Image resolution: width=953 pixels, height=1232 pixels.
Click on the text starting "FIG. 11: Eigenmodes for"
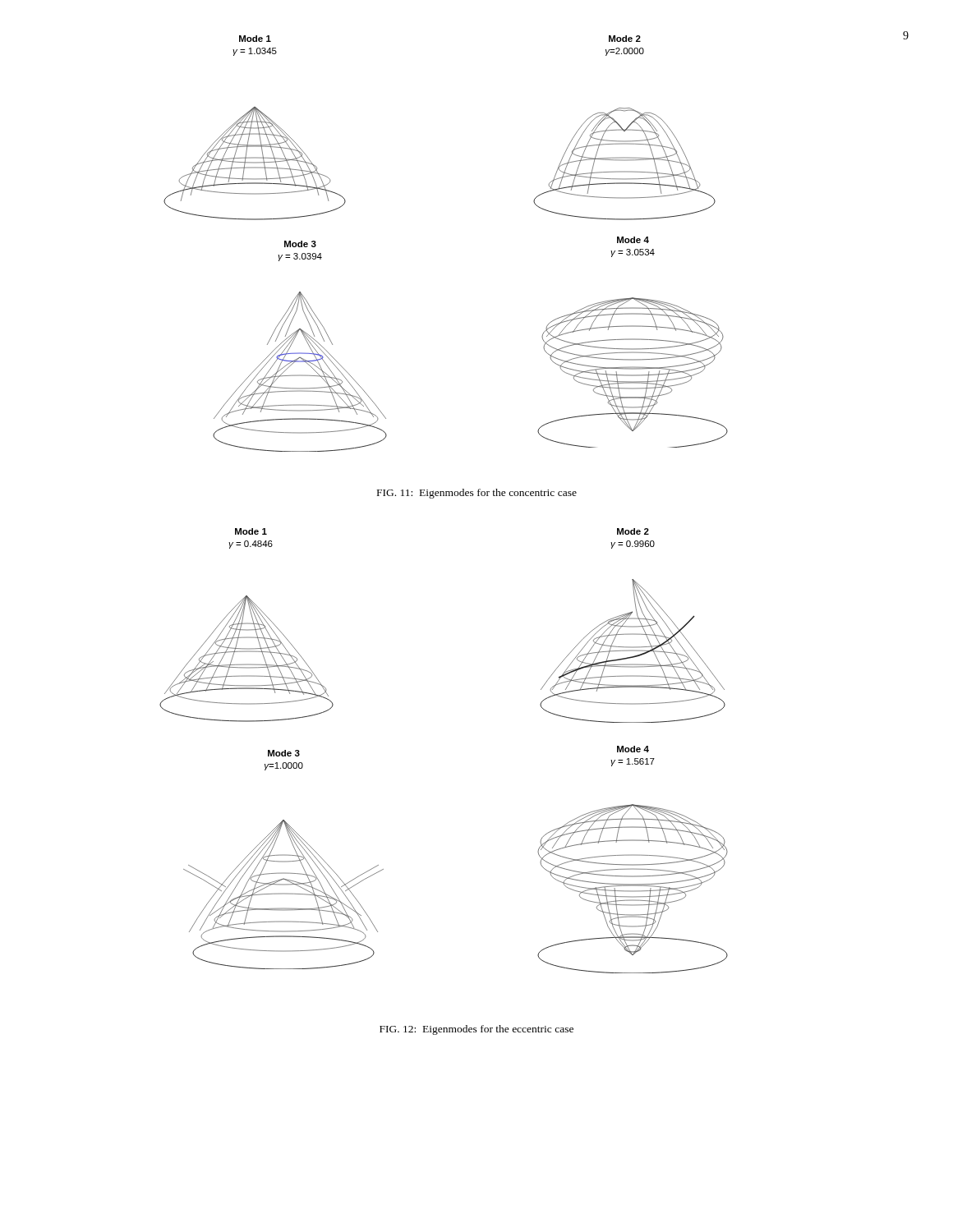tap(476, 492)
